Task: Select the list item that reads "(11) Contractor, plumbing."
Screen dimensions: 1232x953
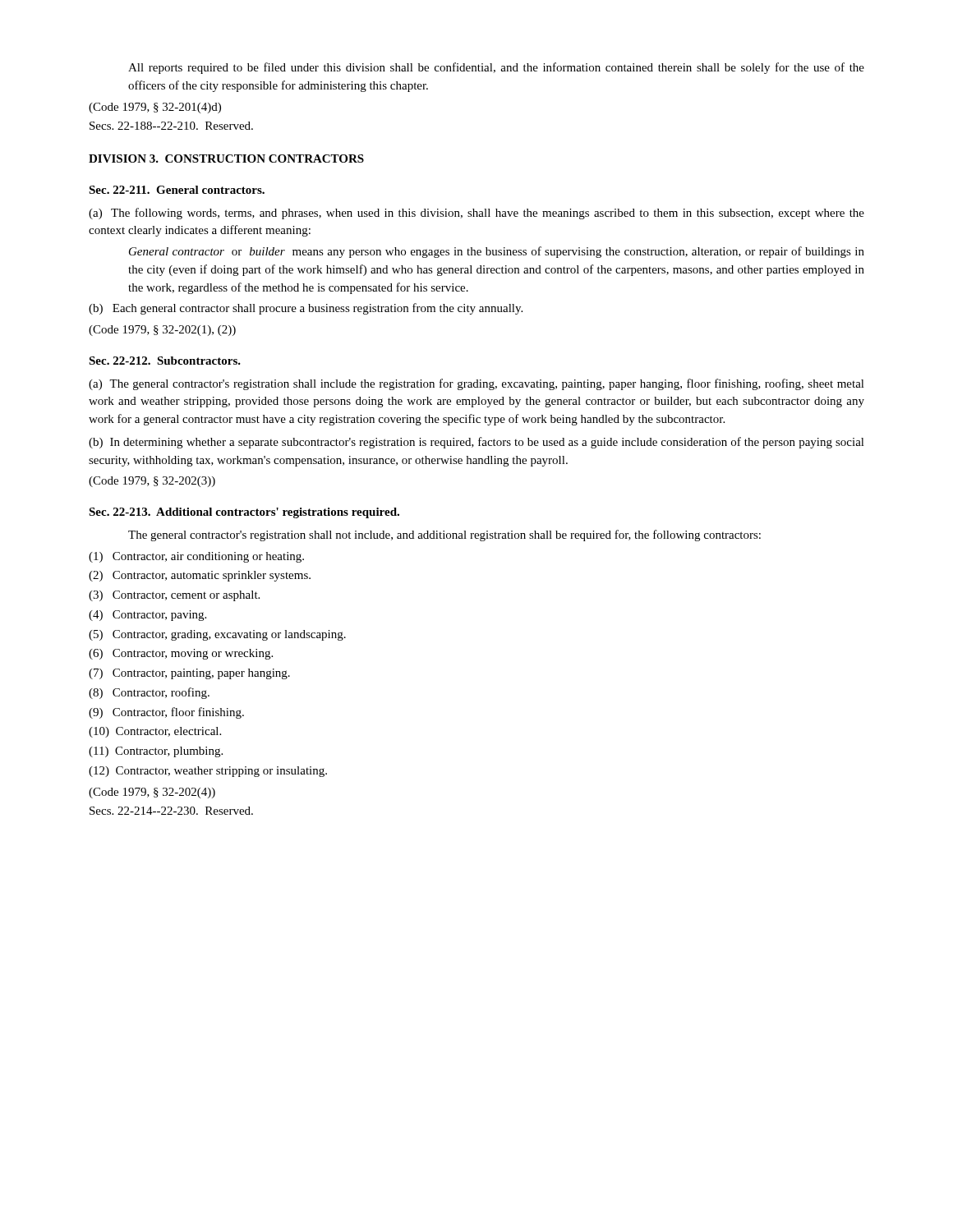Action: [156, 752]
